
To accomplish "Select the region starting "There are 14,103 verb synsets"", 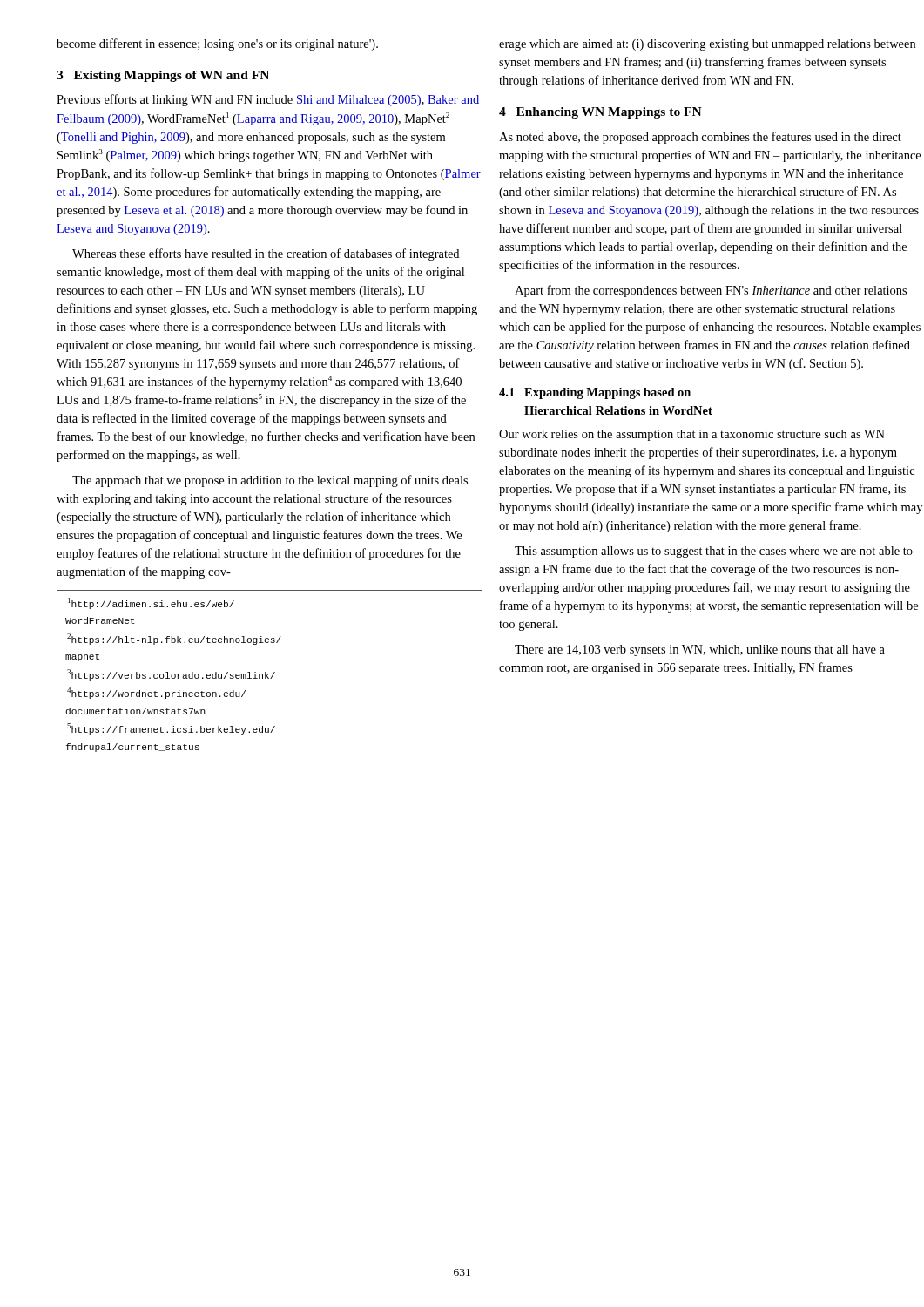I will click(712, 659).
